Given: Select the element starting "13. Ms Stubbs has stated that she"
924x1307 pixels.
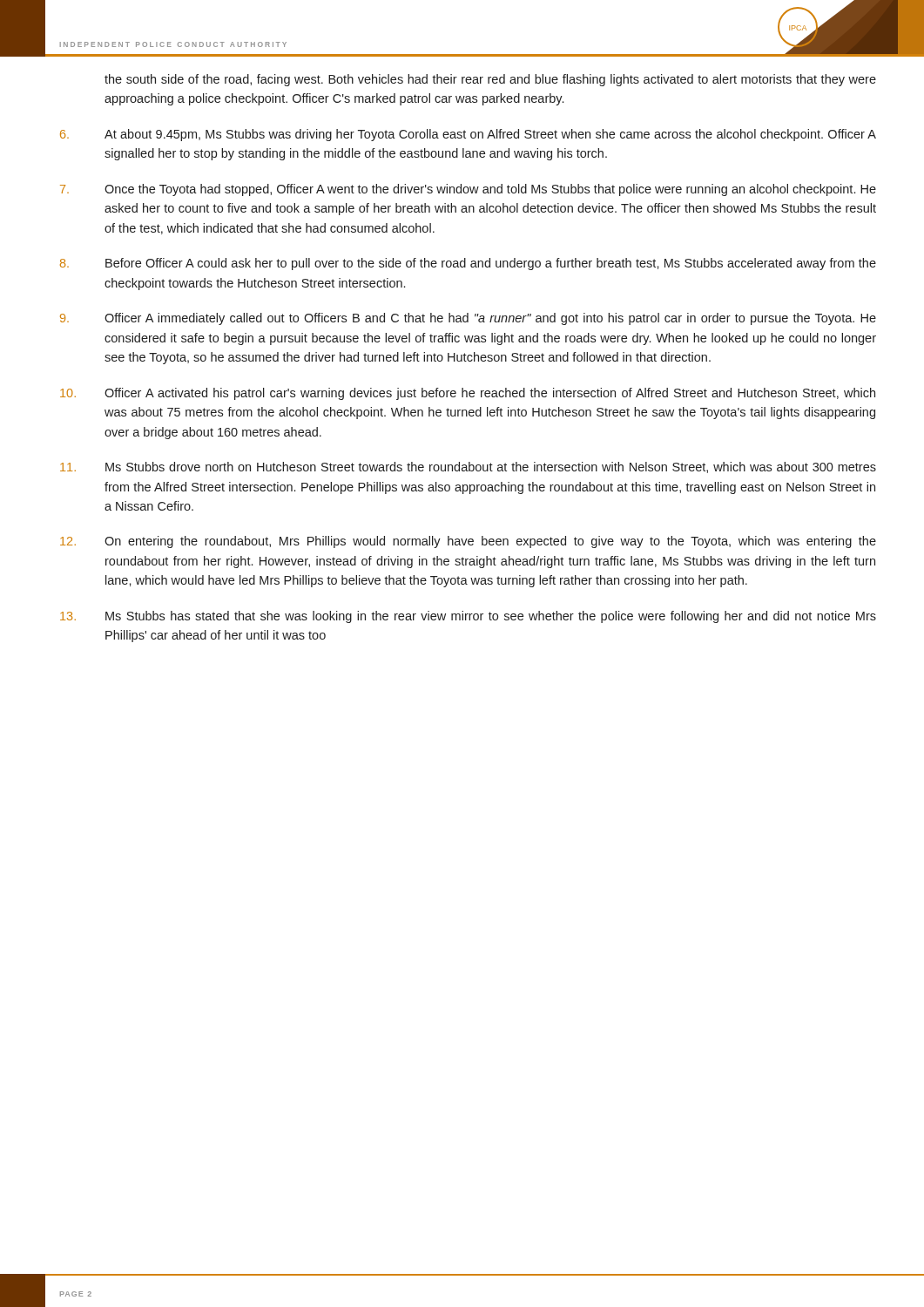Looking at the screenshot, I should (x=468, y=626).
